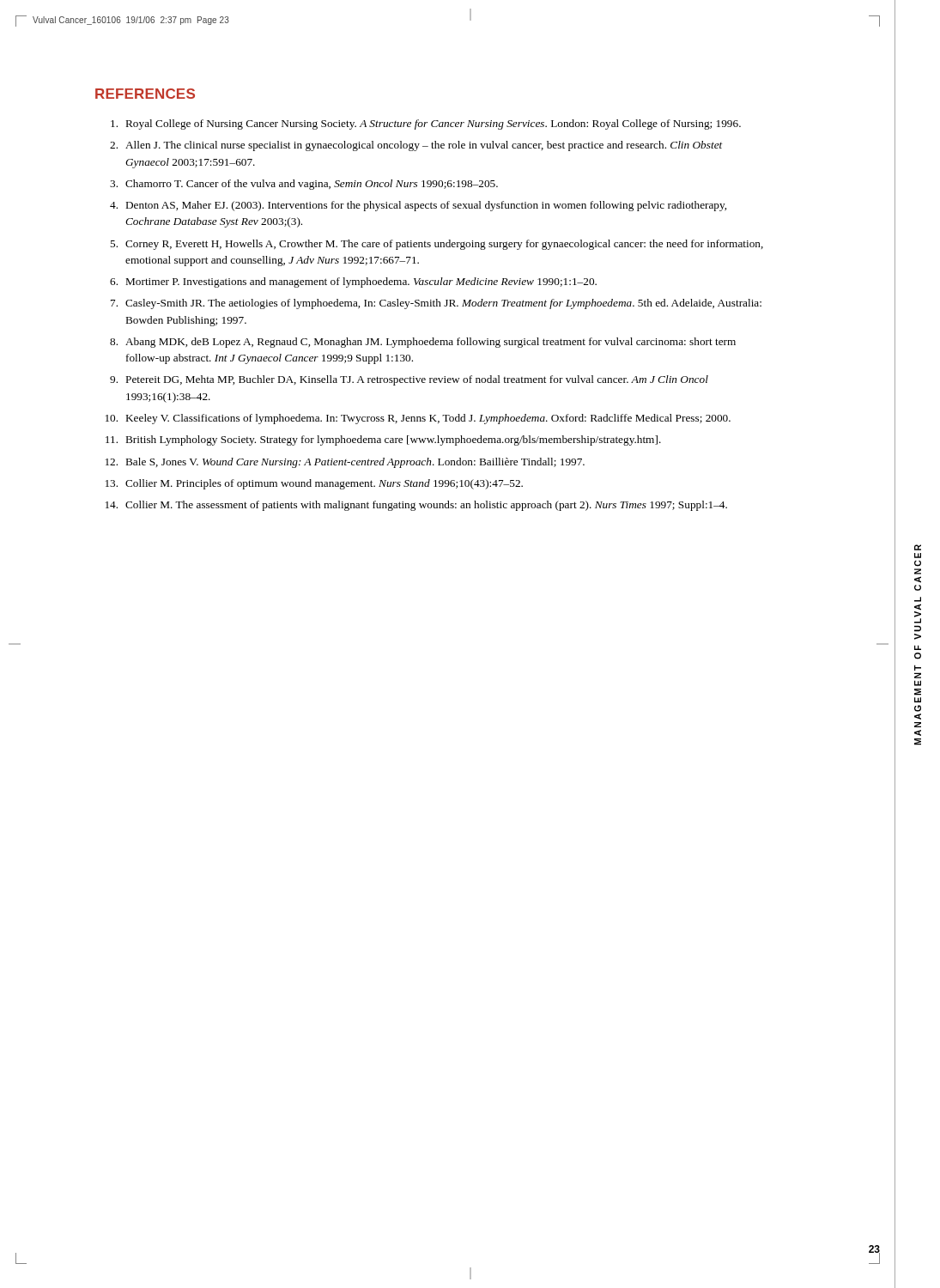Screen dimensions: 1288x940
Task: Locate the block of text that opens with "14. Collier M. The assessment of"
Action: 429,505
